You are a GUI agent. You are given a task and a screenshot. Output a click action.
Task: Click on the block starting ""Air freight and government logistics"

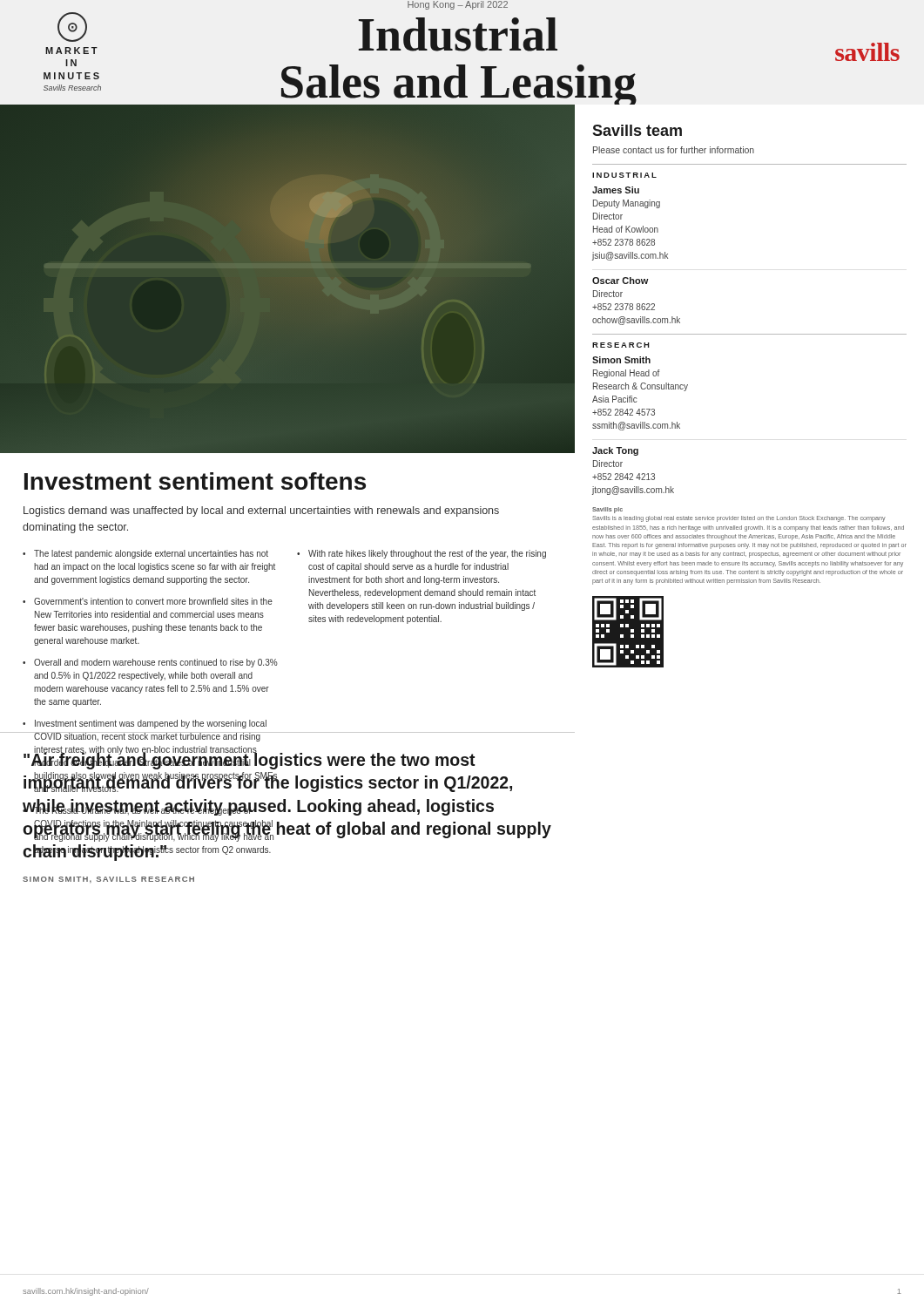pyautogui.click(x=287, y=806)
